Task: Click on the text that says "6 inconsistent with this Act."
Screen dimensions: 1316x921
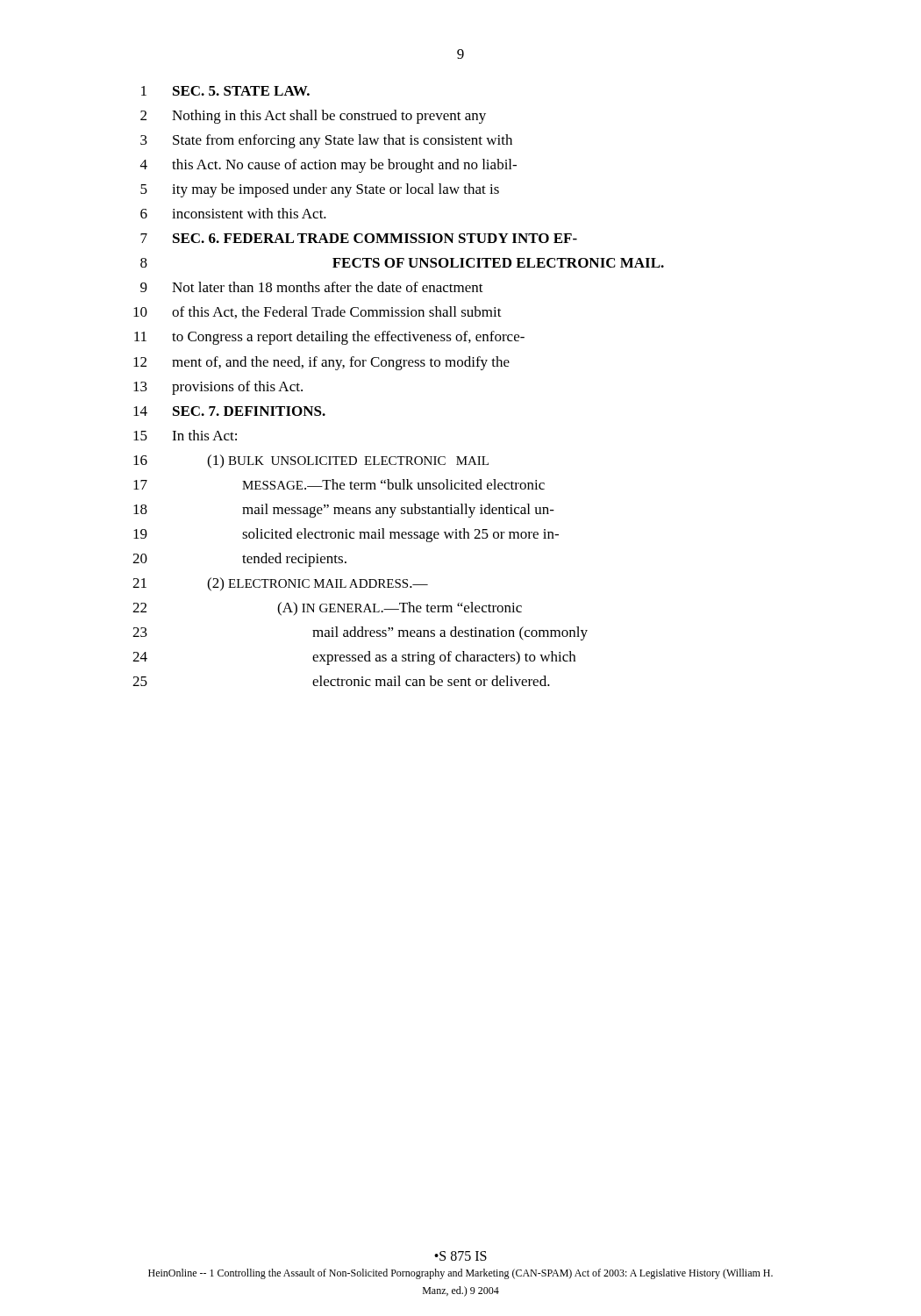Action: tap(233, 213)
